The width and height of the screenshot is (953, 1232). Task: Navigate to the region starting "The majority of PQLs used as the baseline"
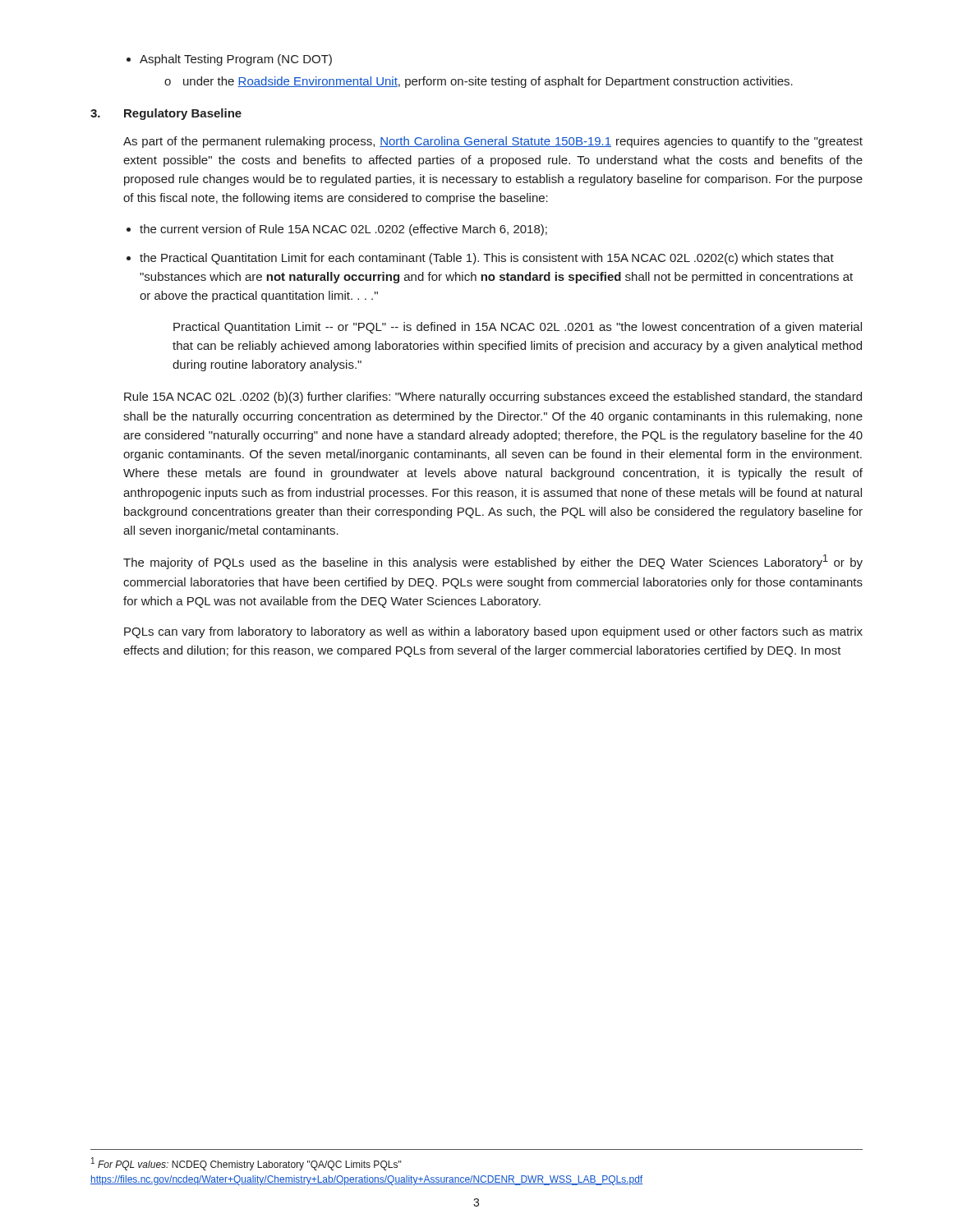pyautogui.click(x=493, y=580)
